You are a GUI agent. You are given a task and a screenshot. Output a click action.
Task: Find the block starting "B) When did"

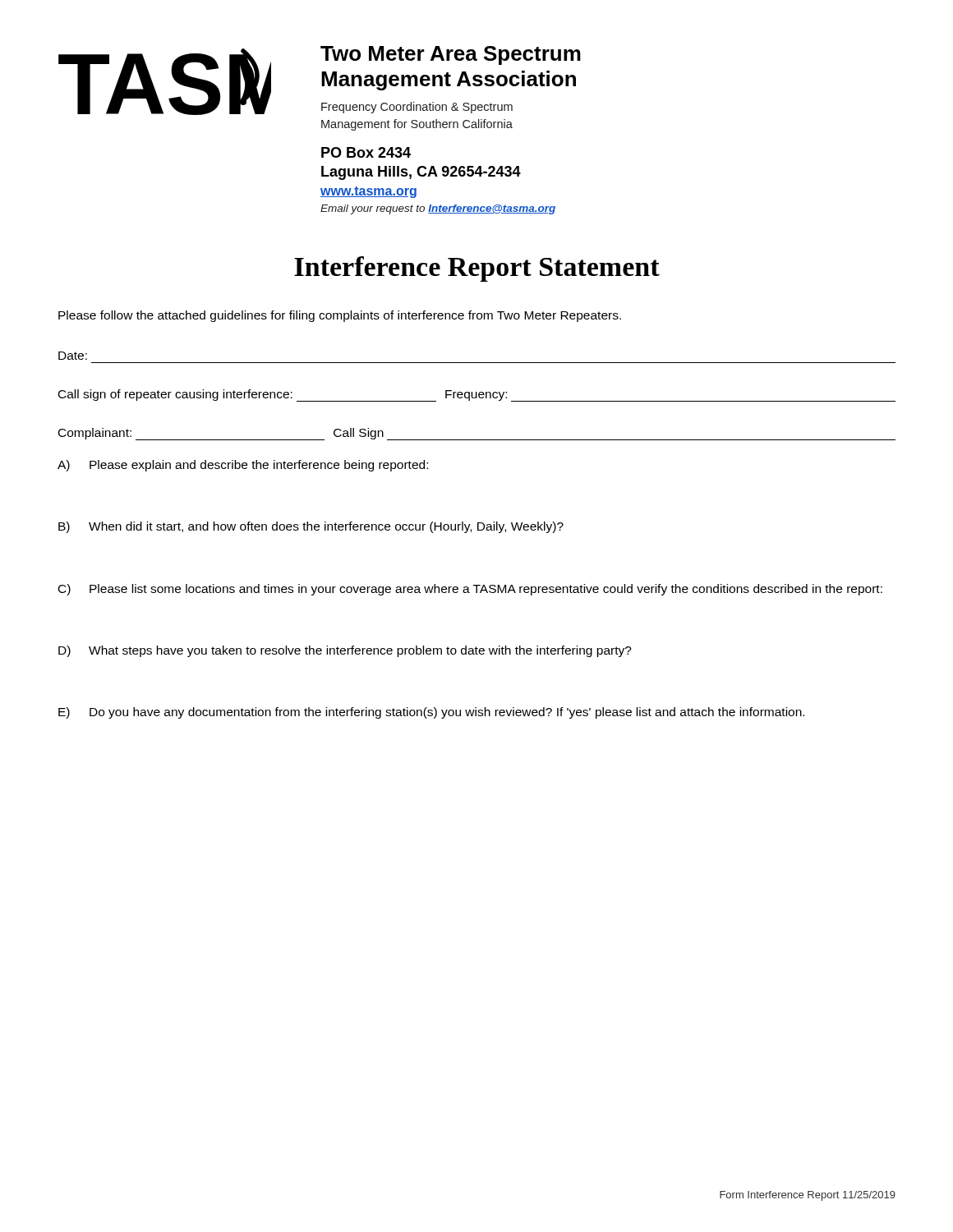tap(476, 526)
